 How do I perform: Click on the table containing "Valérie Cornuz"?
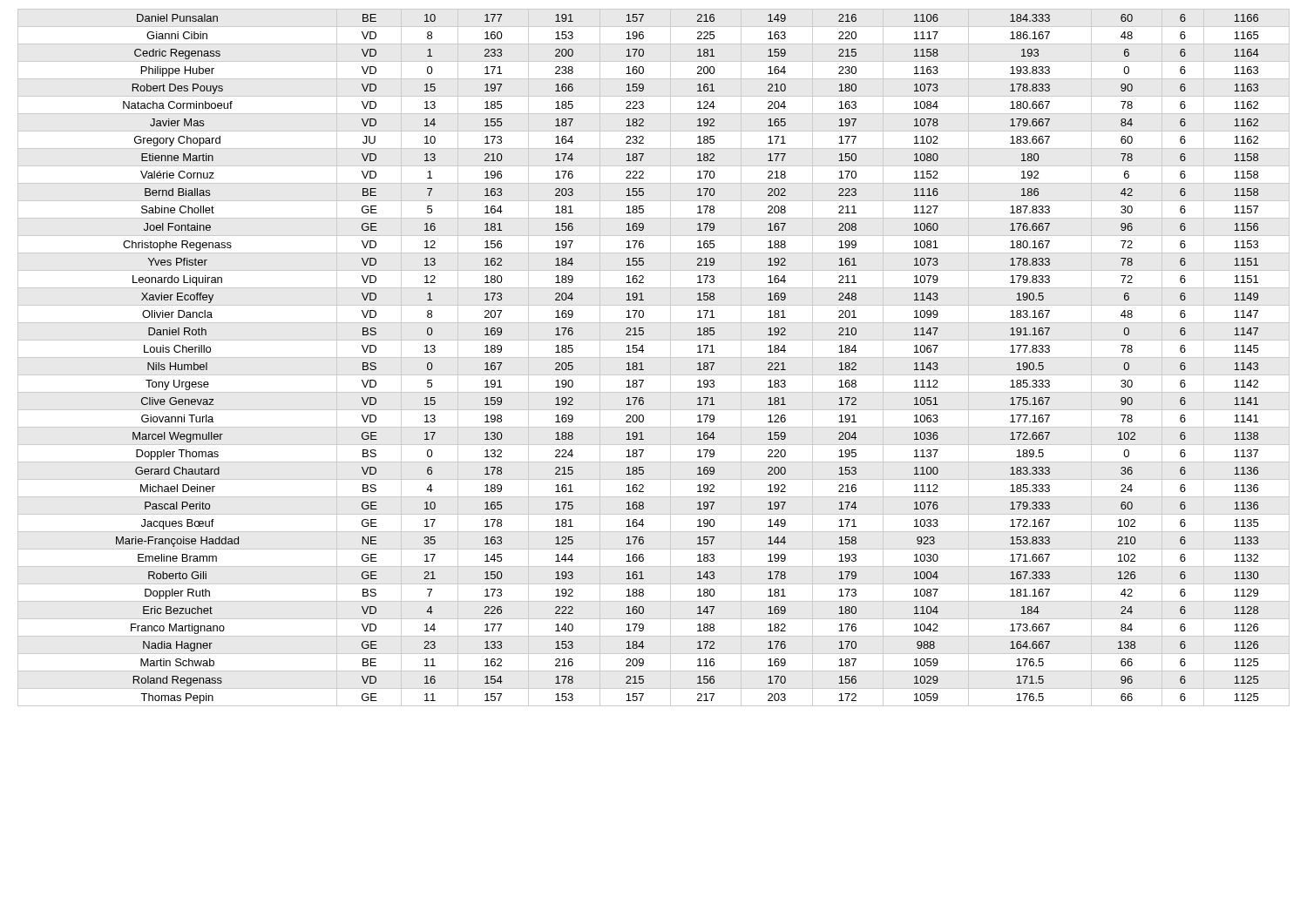coord(654,357)
